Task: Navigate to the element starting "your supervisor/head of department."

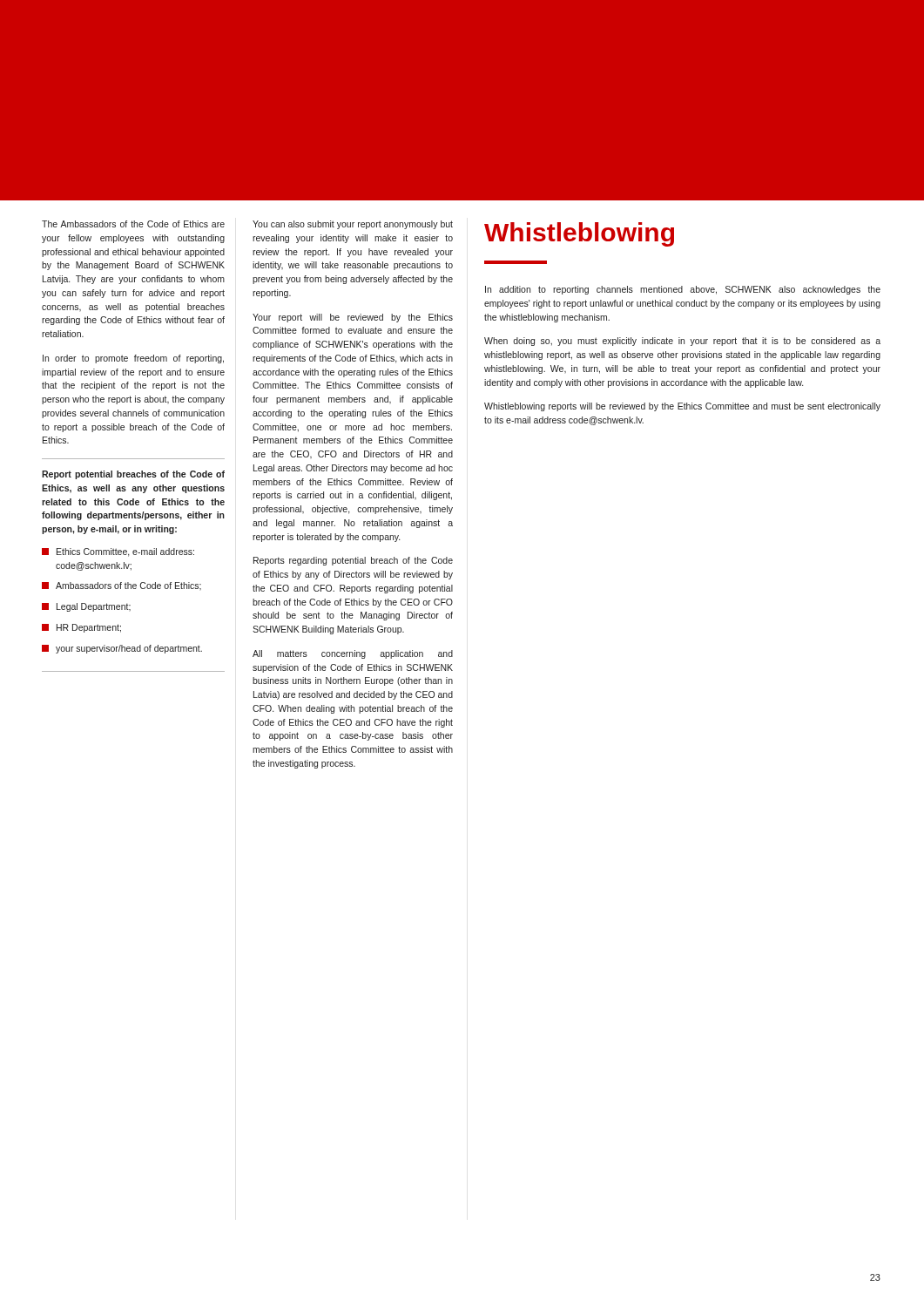Action: tap(122, 649)
